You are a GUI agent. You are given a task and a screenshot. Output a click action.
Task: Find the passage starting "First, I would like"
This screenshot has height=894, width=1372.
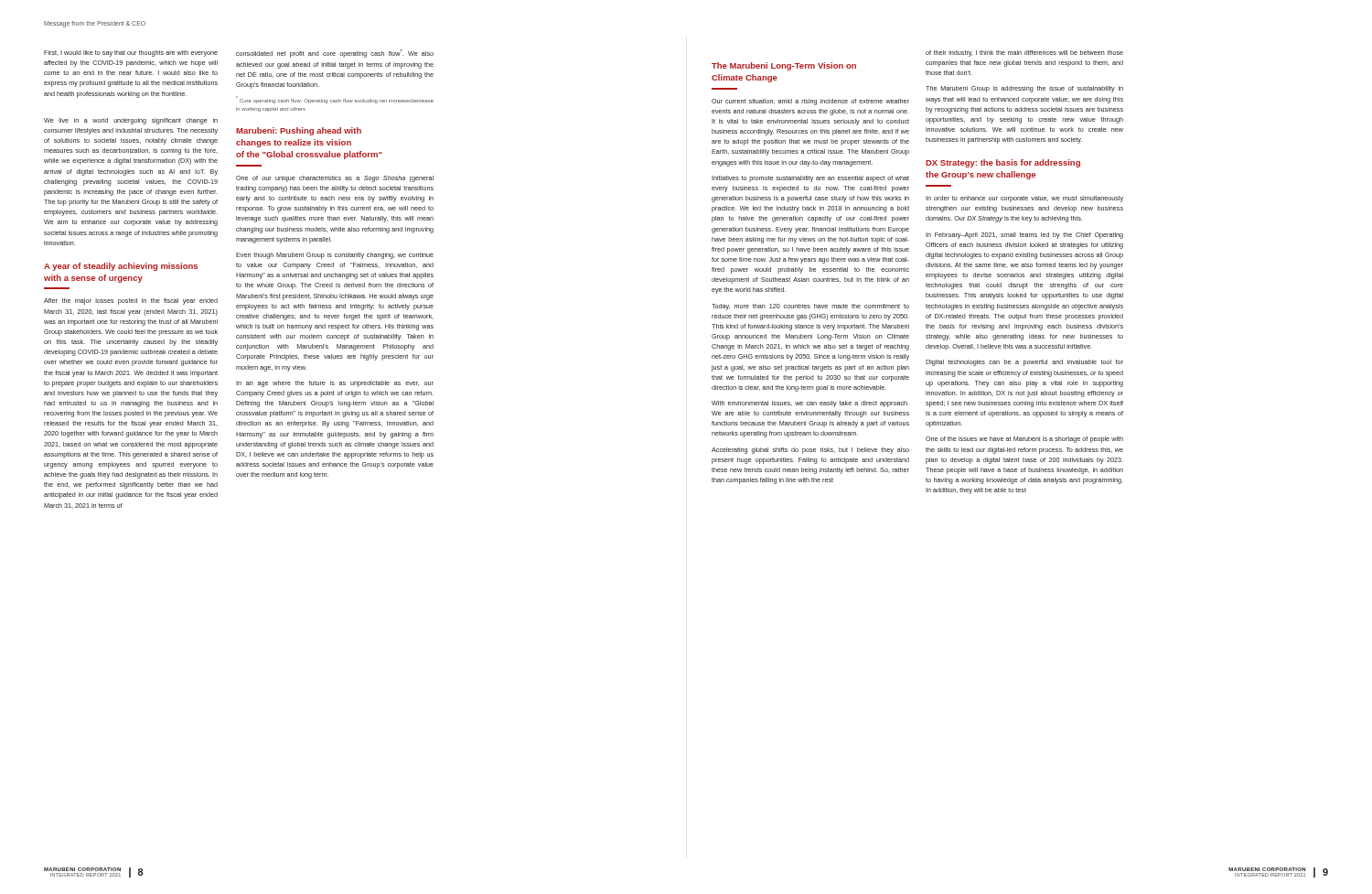point(131,73)
